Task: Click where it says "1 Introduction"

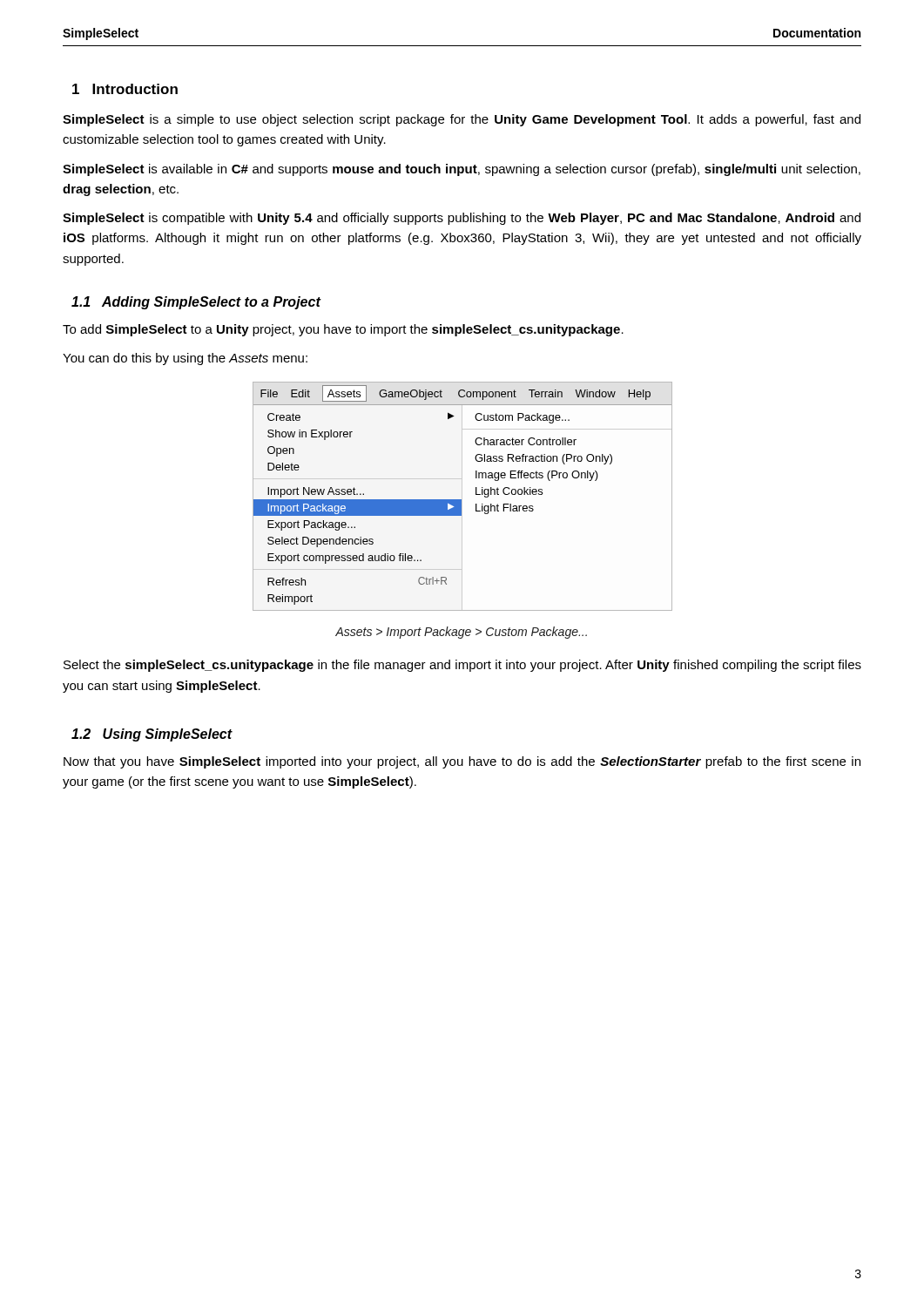Action: click(x=125, y=89)
